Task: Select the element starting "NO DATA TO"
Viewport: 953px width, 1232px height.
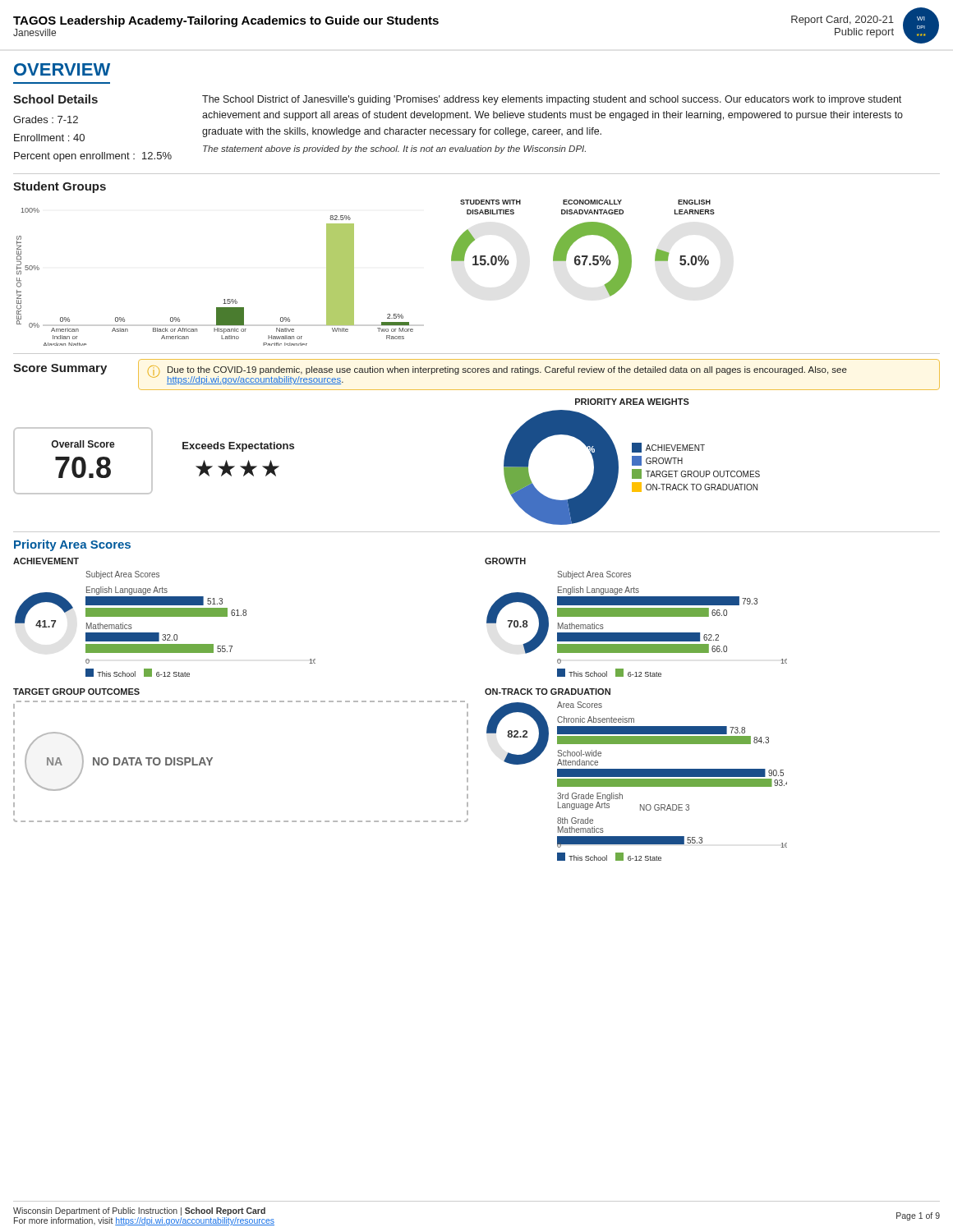Action: pos(153,762)
